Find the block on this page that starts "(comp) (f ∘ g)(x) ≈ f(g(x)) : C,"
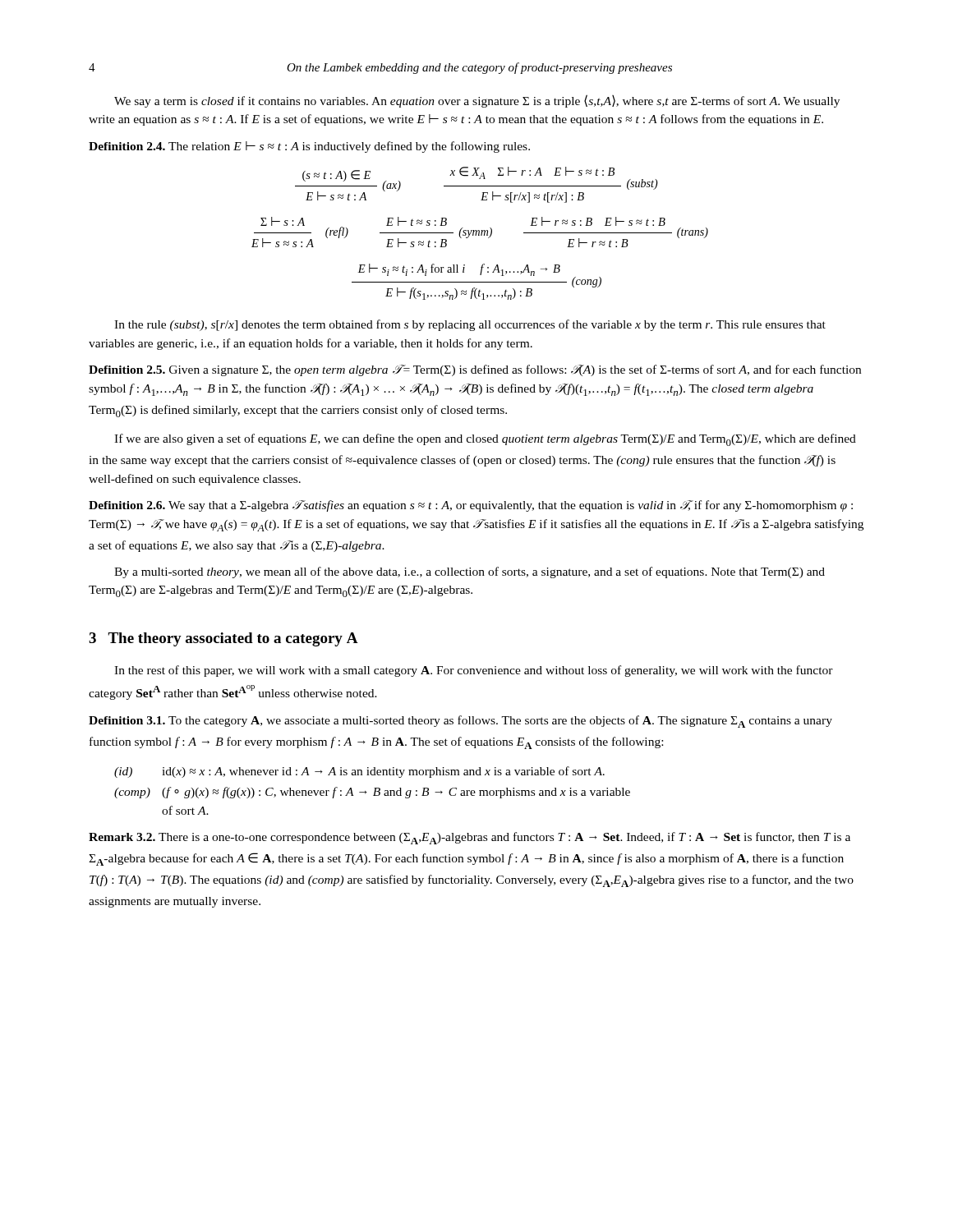The width and height of the screenshot is (953, 1232). click(x=372, y=801)
